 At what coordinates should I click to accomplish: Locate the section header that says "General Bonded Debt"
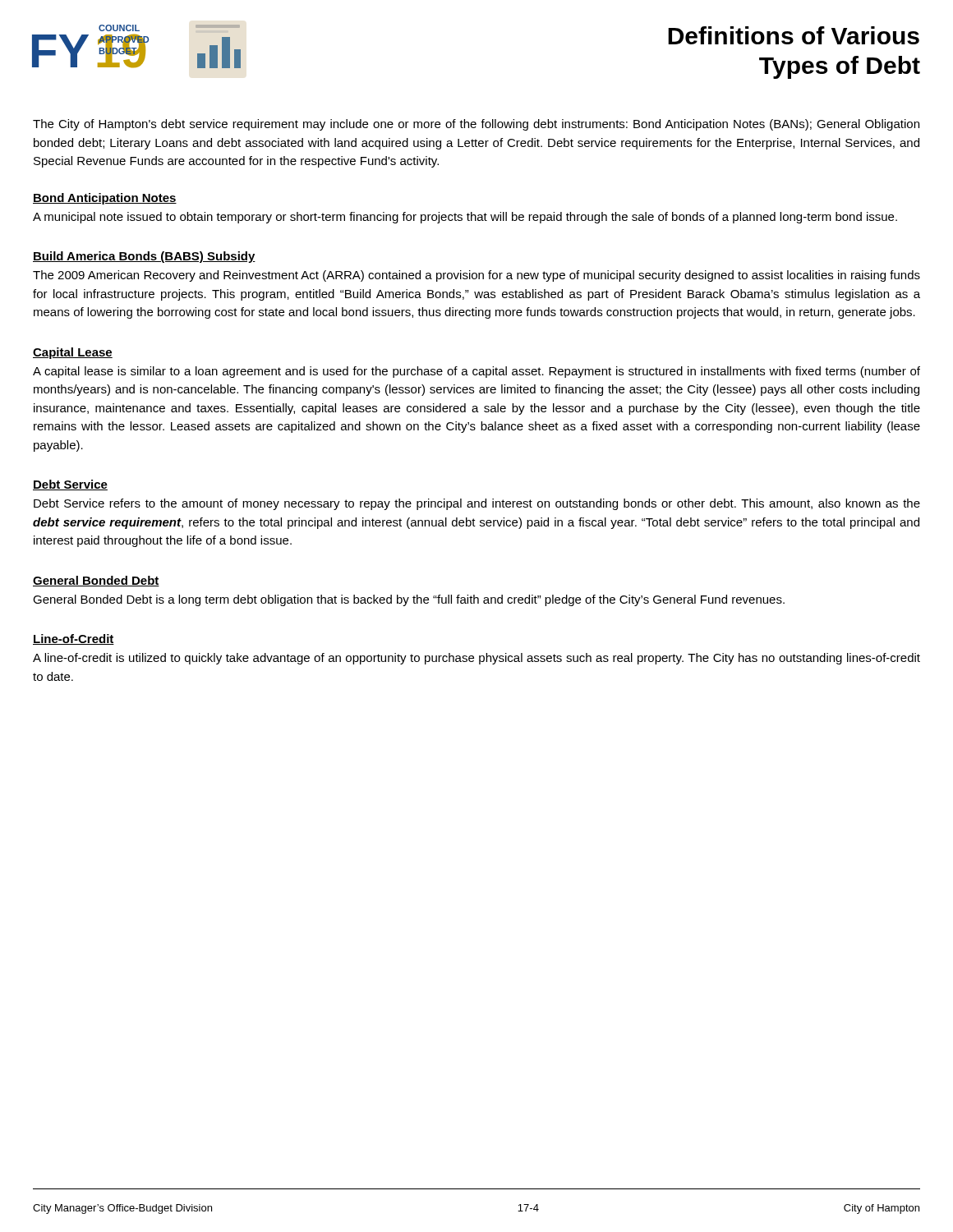(96, 580)
